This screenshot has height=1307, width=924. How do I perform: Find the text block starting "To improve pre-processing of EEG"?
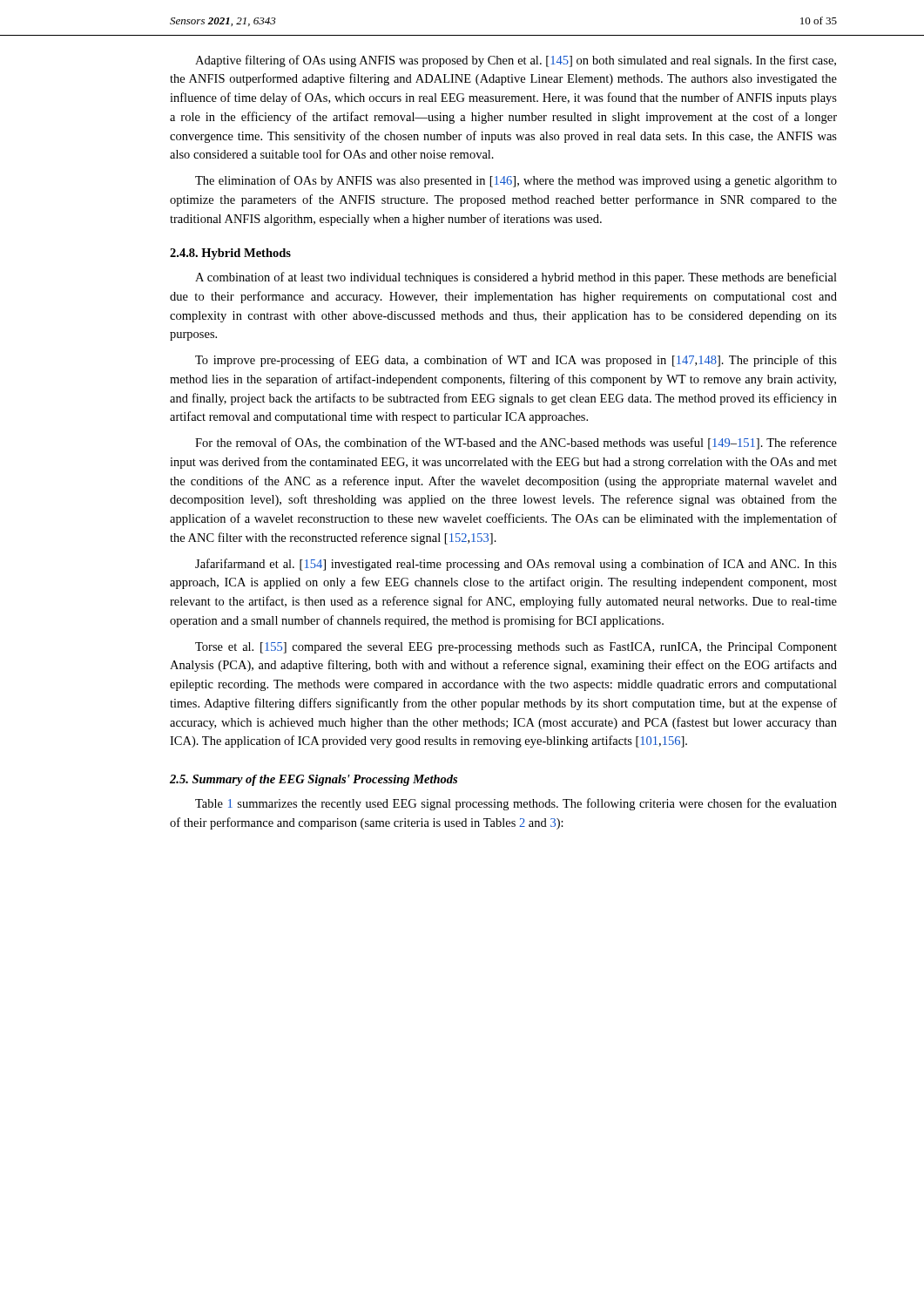click(x=503, y=389)
